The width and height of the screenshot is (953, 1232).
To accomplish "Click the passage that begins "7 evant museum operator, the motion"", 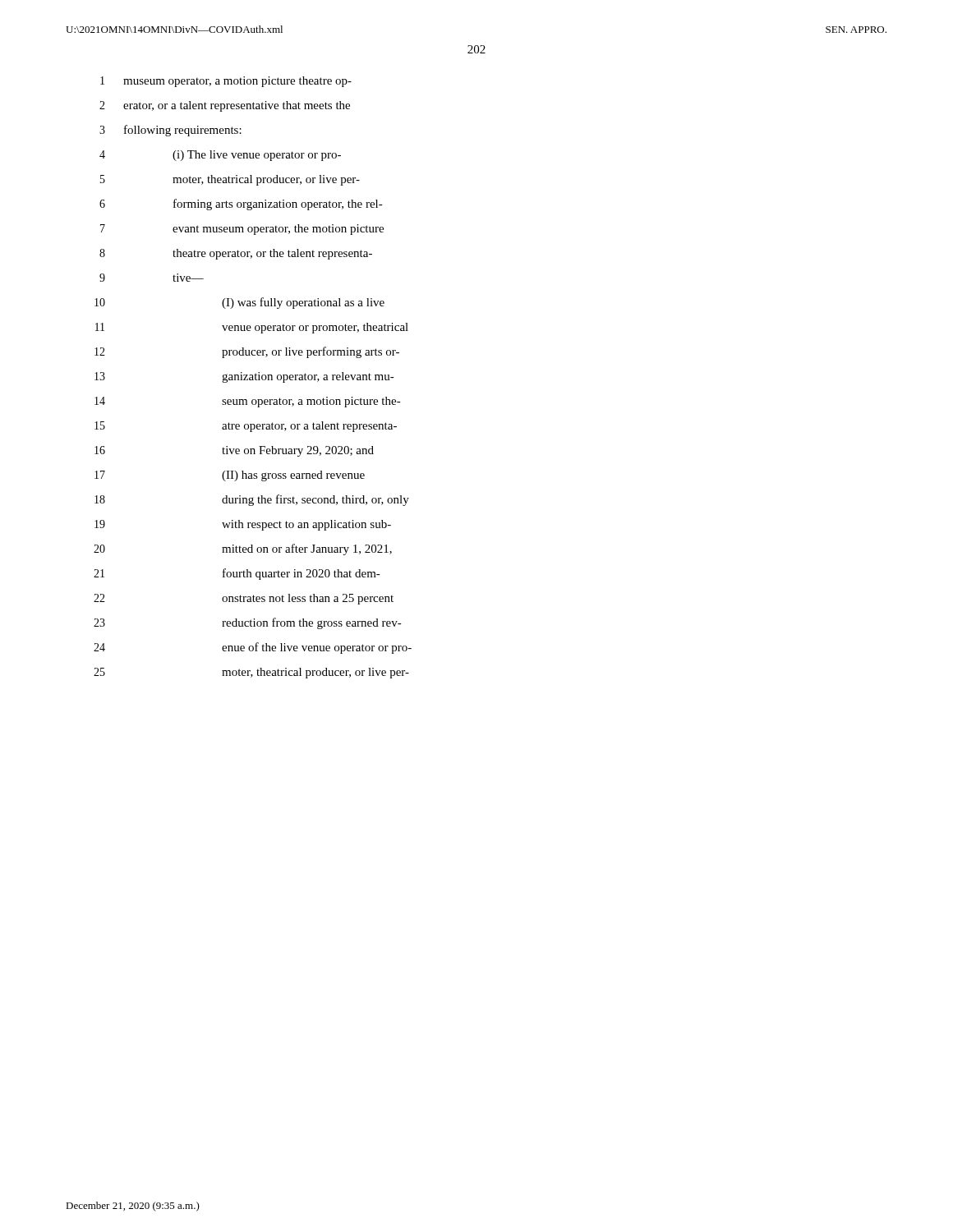I will pyautogui.click(x=242, y=230).
